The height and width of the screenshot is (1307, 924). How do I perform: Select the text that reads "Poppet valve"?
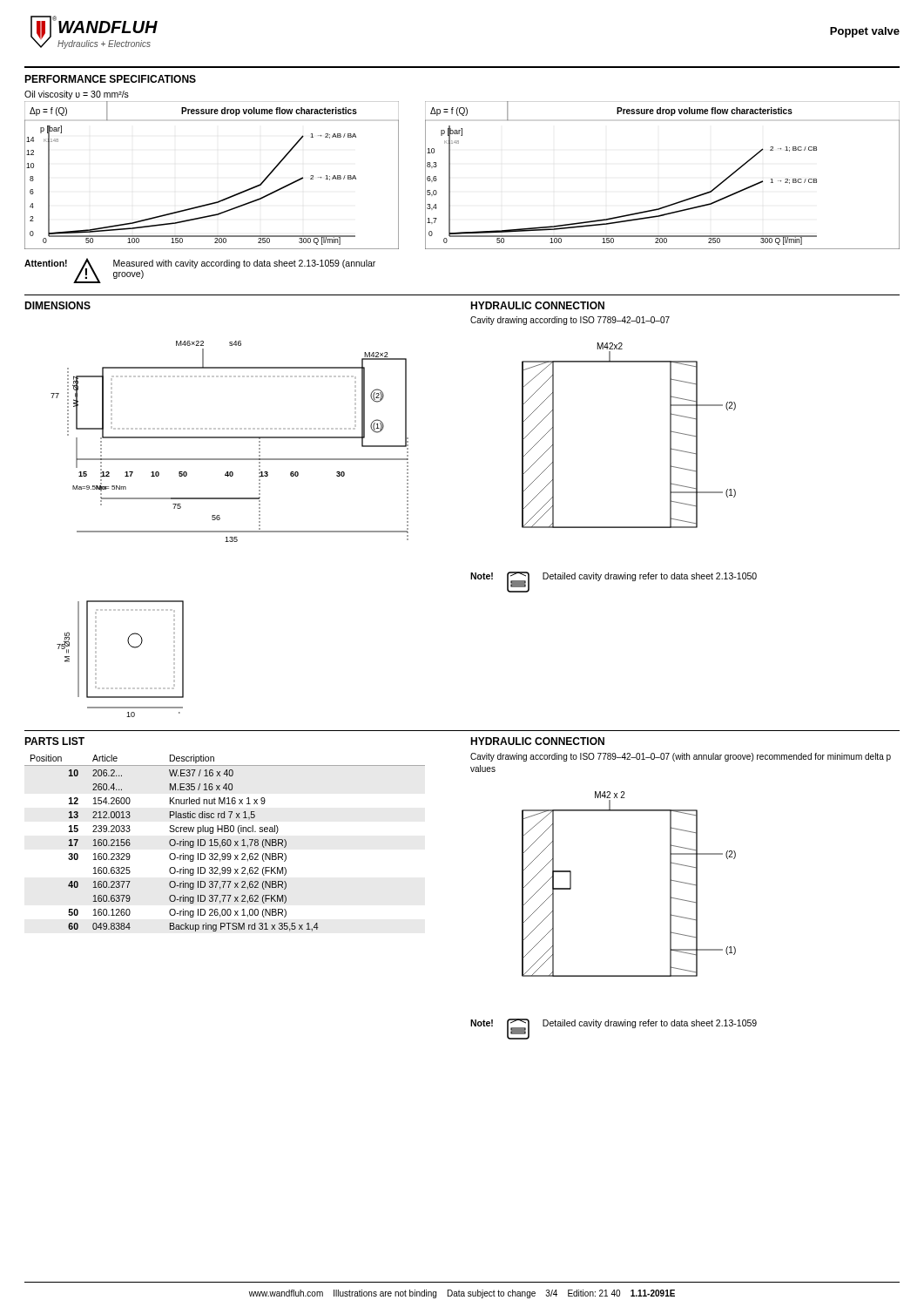865,31
